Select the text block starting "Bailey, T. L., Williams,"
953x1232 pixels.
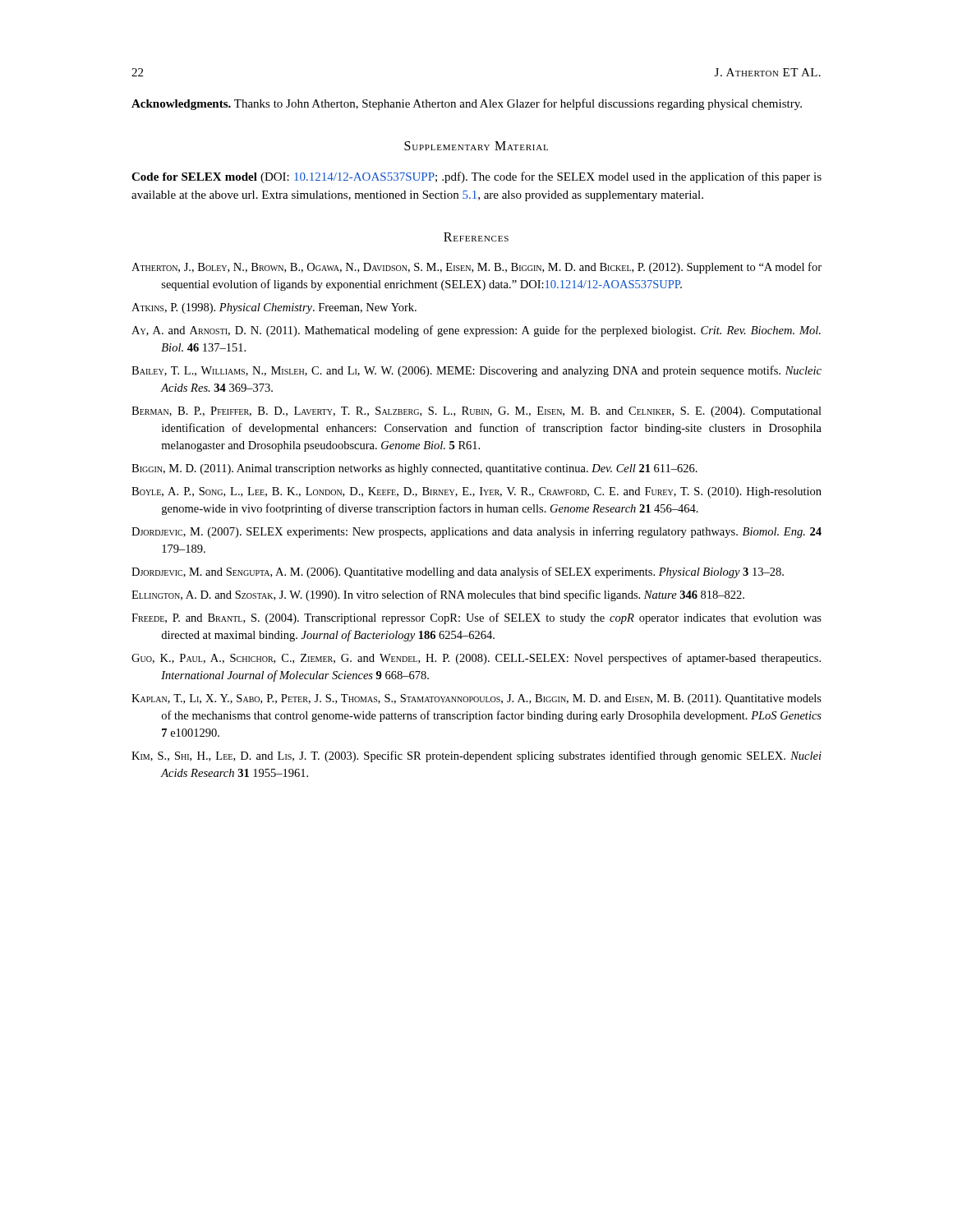tap(476, 379)
